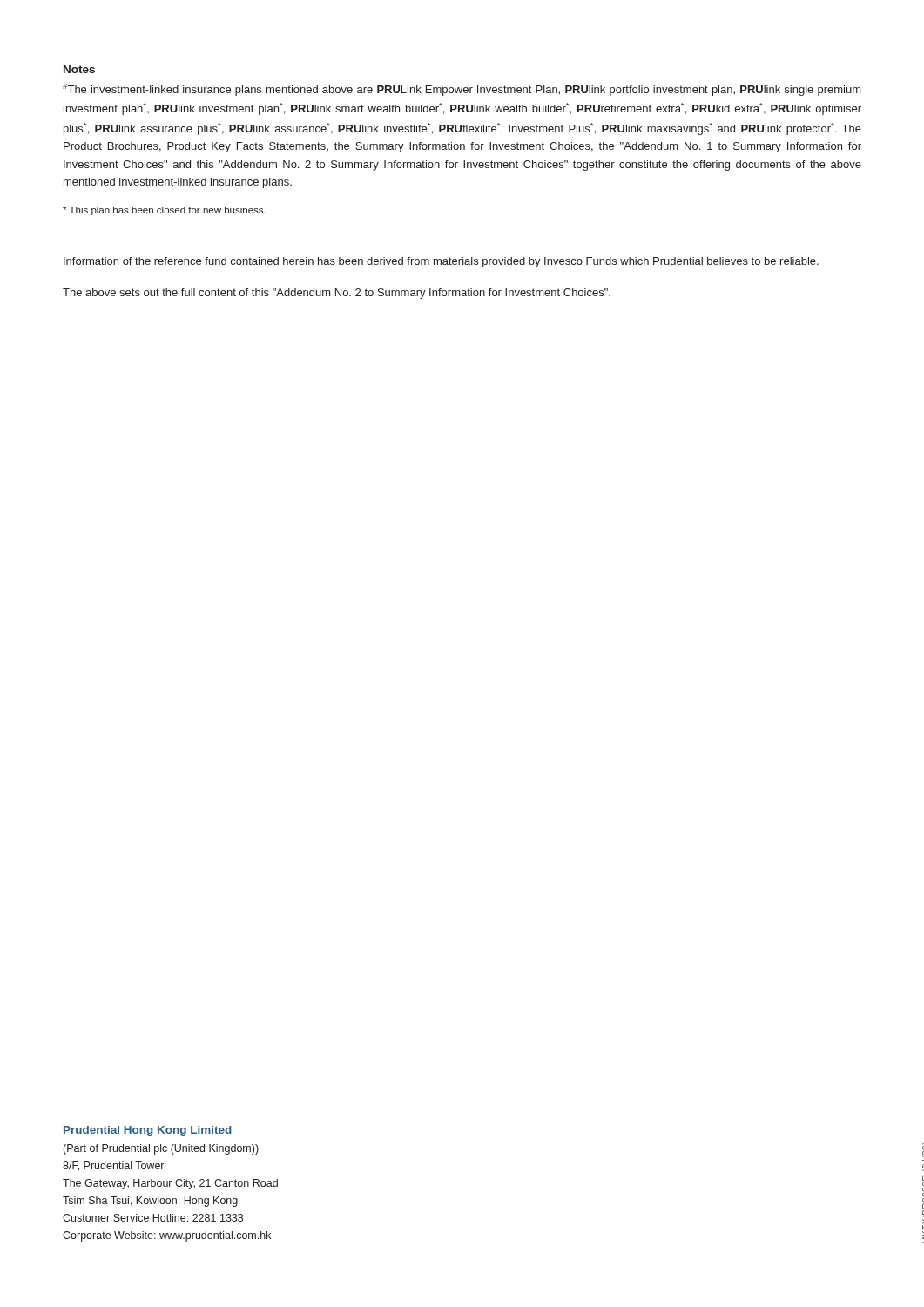Select the section header

coord(79,69)
